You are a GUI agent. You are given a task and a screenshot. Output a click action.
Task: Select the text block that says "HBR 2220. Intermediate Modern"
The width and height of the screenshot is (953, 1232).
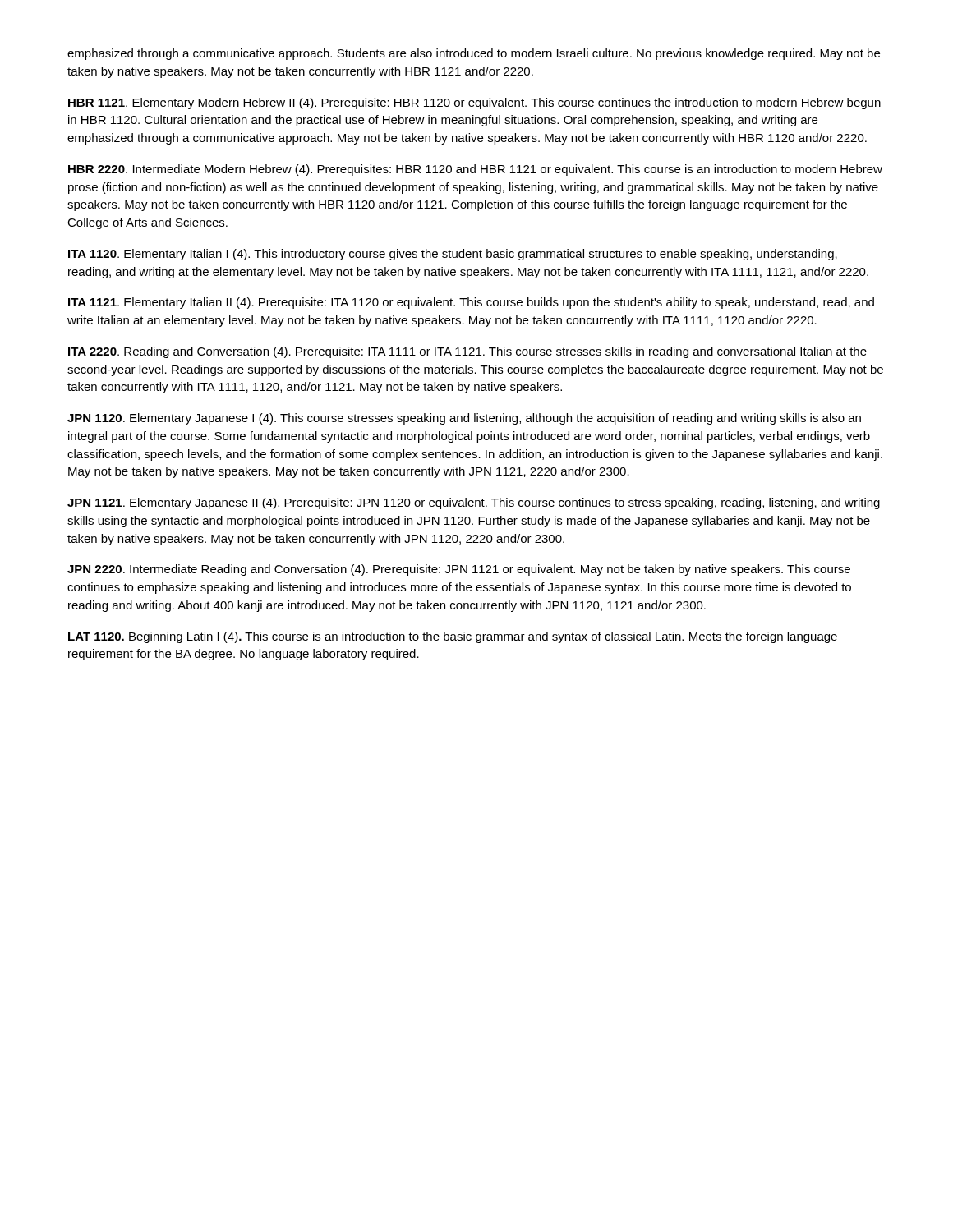click(476, 196)
